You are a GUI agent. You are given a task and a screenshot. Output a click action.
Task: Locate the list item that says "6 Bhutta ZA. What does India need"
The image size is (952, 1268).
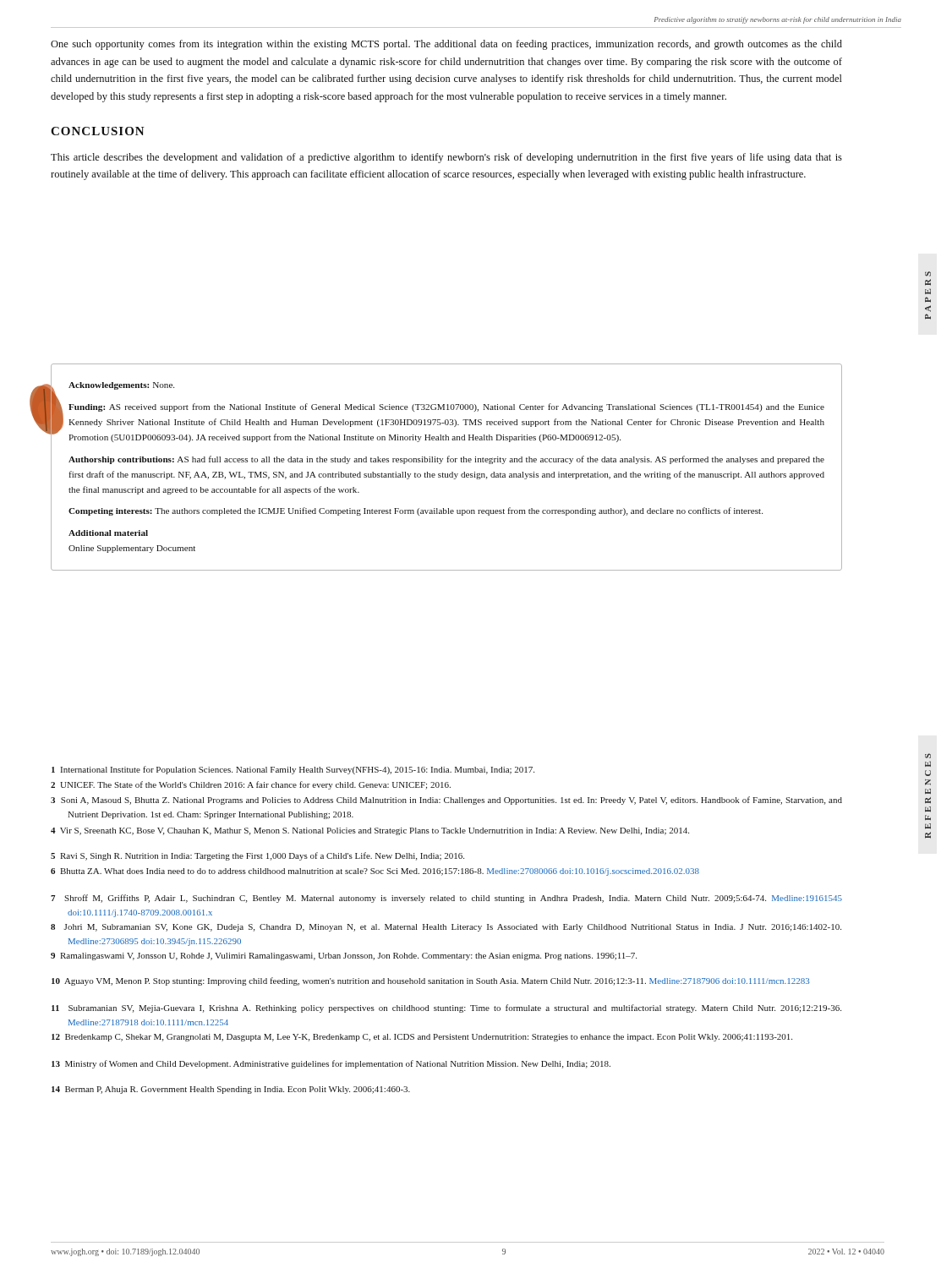375,871
